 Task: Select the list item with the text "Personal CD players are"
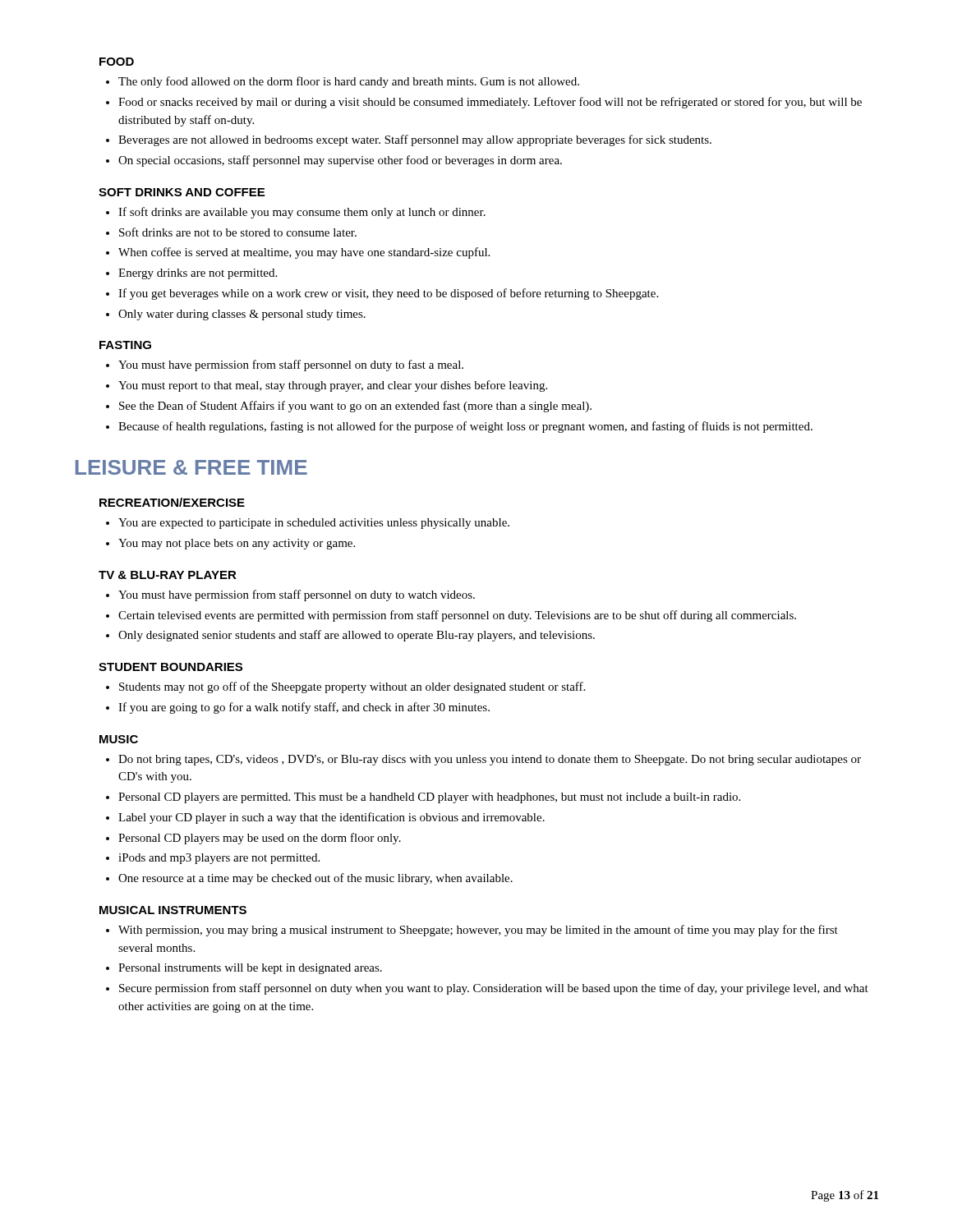[499, 797]
